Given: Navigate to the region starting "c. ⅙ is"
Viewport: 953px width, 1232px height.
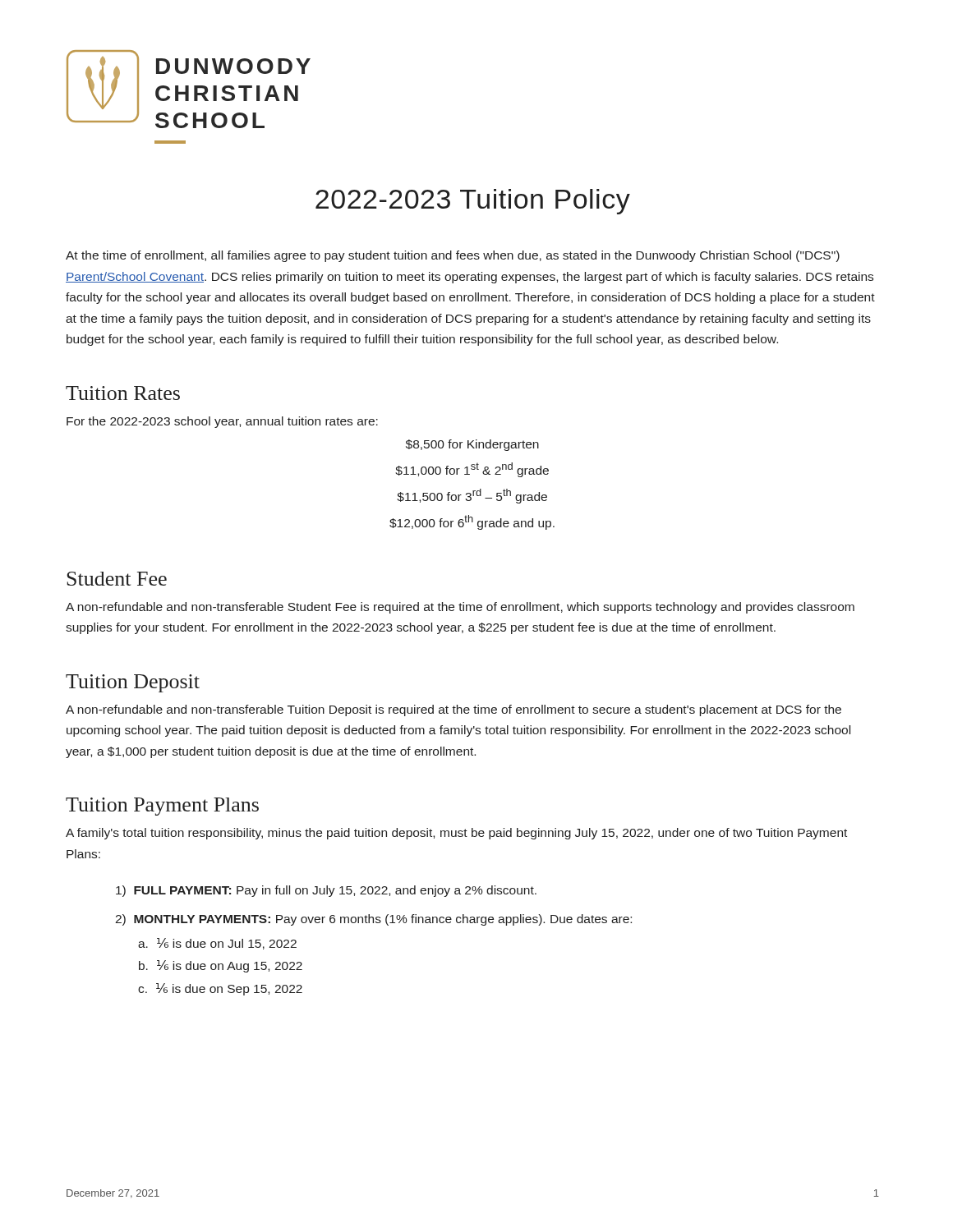Looking at the screenshot, I should click(x=220, y=988).
